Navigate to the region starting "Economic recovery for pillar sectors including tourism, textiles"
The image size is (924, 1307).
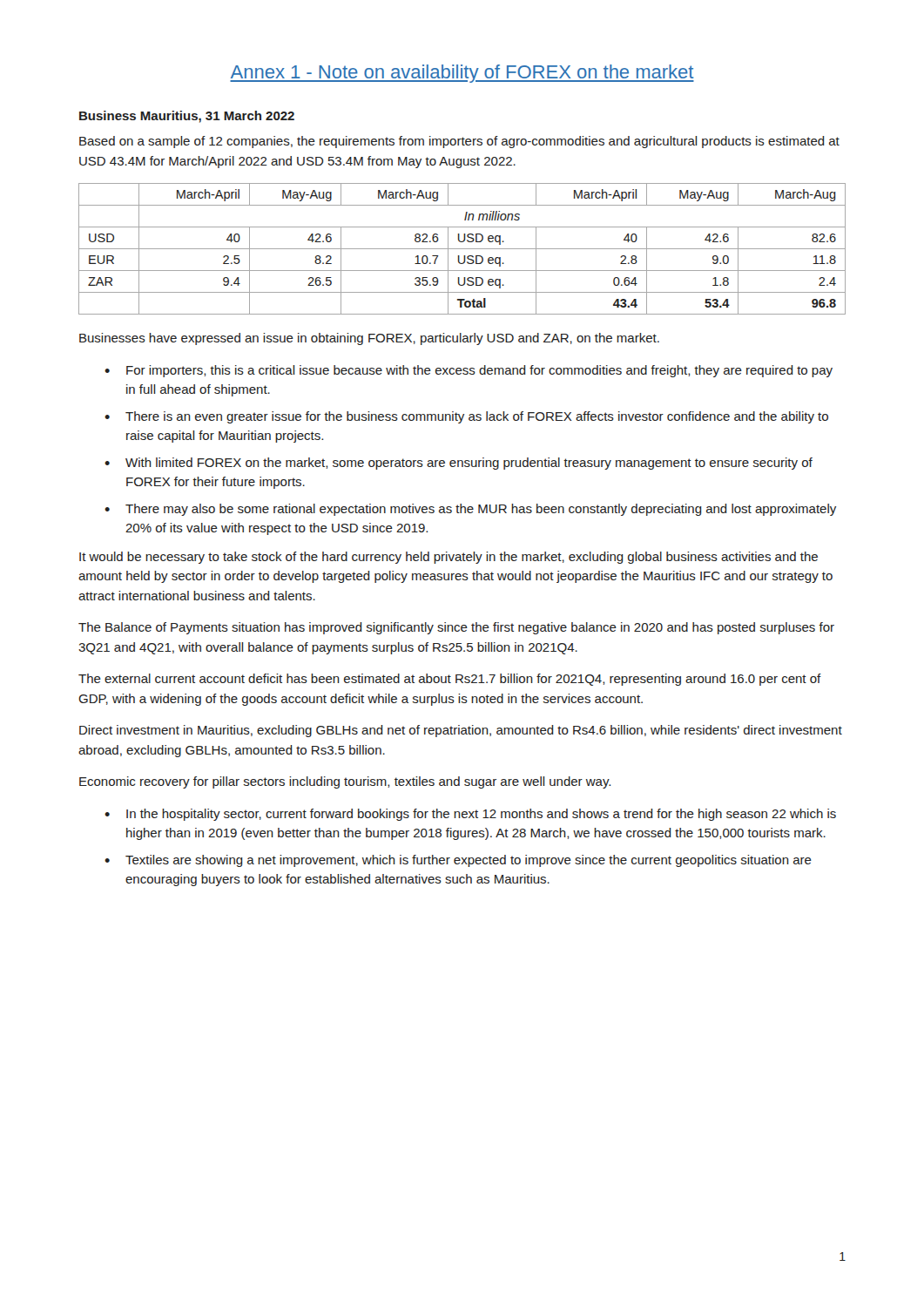click(345, 781)
